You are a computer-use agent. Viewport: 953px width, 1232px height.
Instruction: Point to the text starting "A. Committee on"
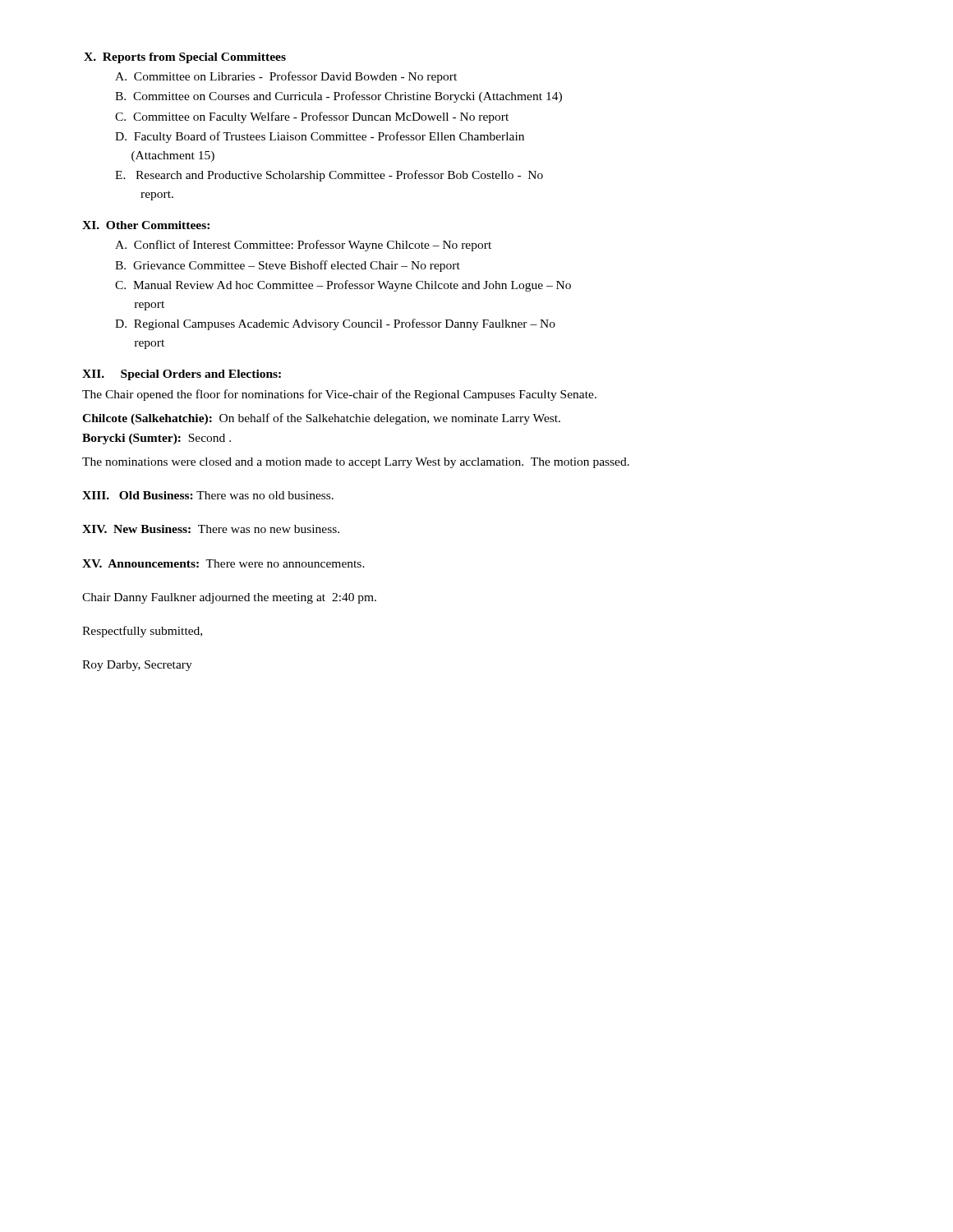tap(286, 76)
